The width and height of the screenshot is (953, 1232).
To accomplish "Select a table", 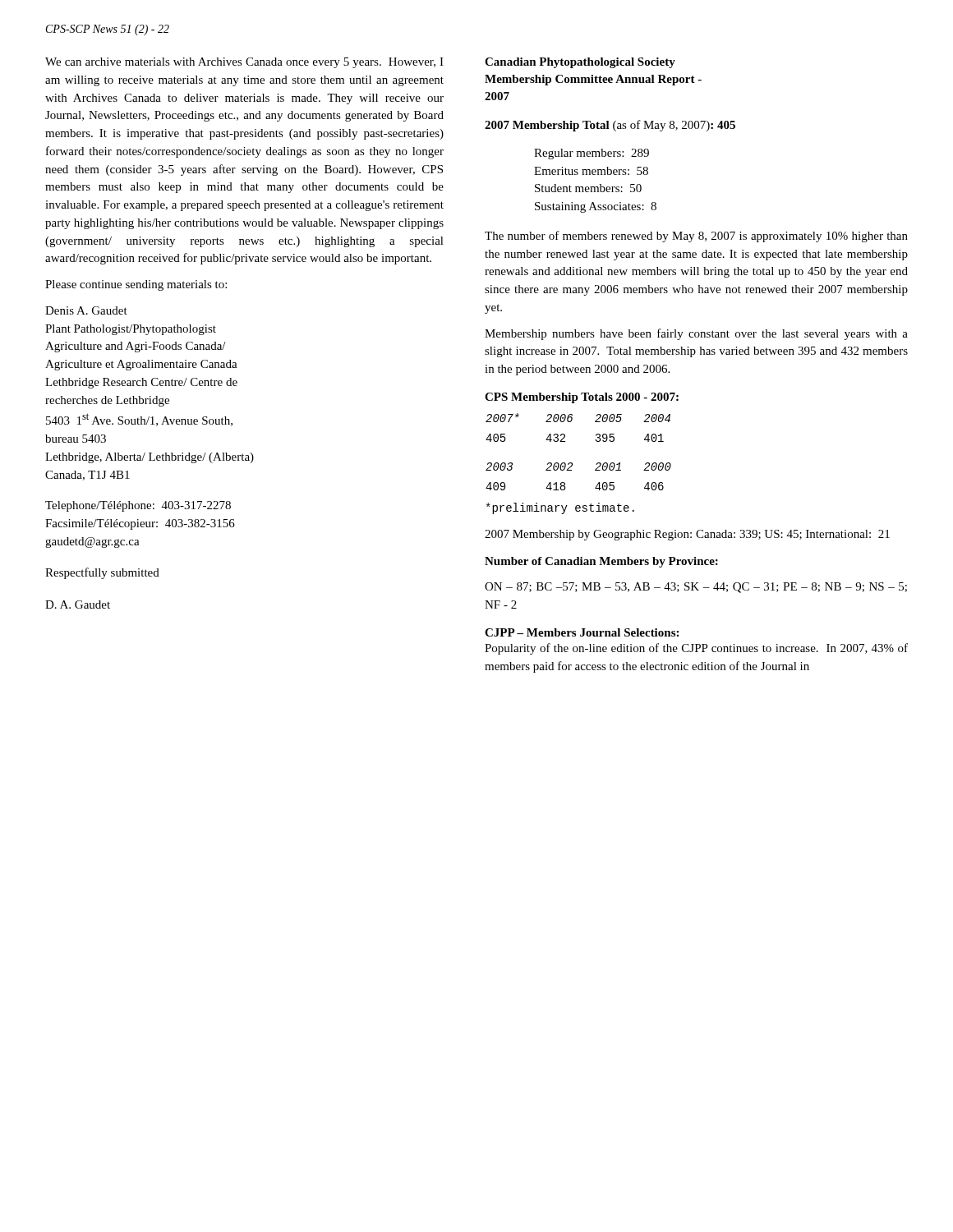I will point(696,463).
